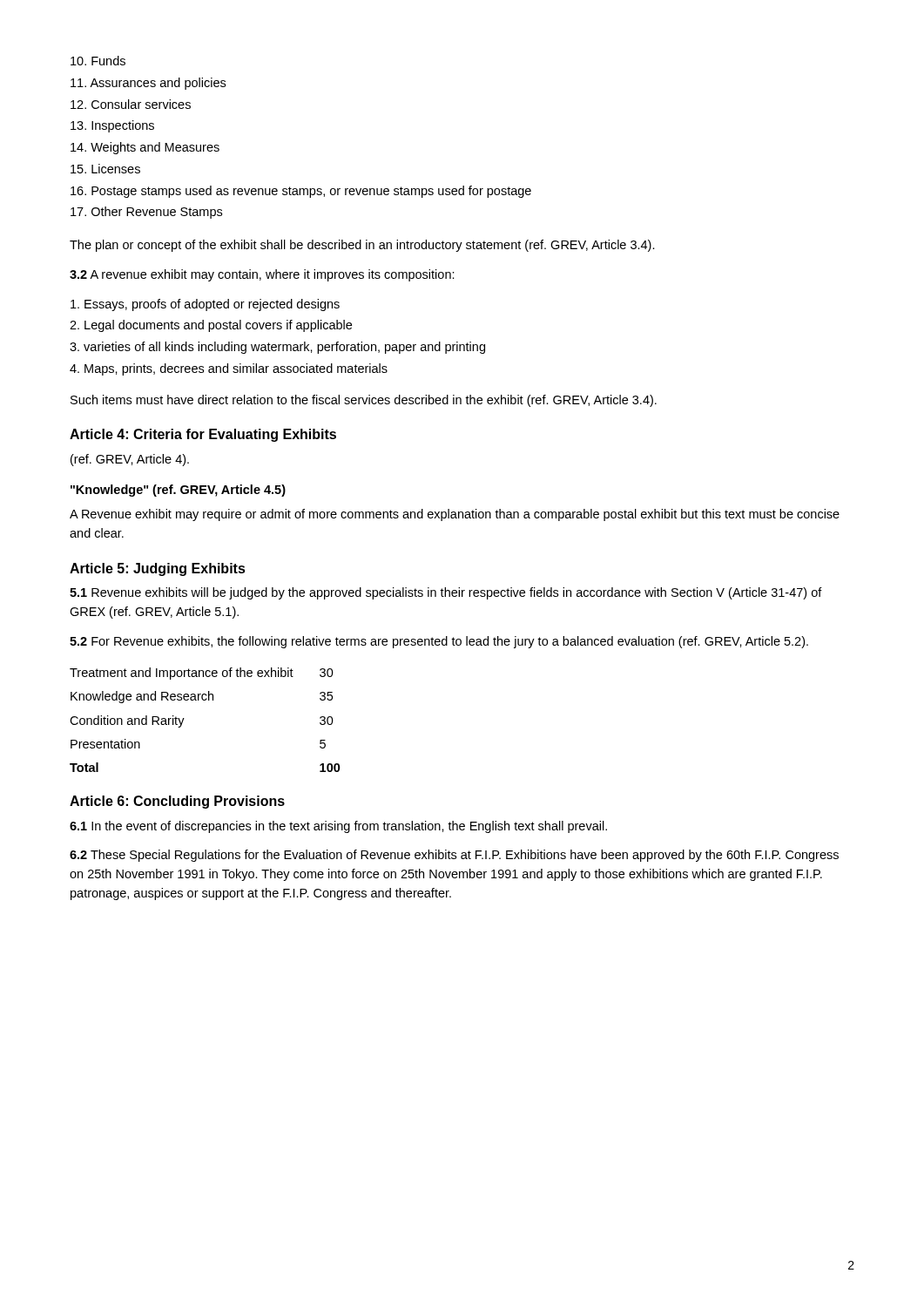Find "10. Funds" on this page
Screen dimensions: 1307x924
click(x=98, y=61)
